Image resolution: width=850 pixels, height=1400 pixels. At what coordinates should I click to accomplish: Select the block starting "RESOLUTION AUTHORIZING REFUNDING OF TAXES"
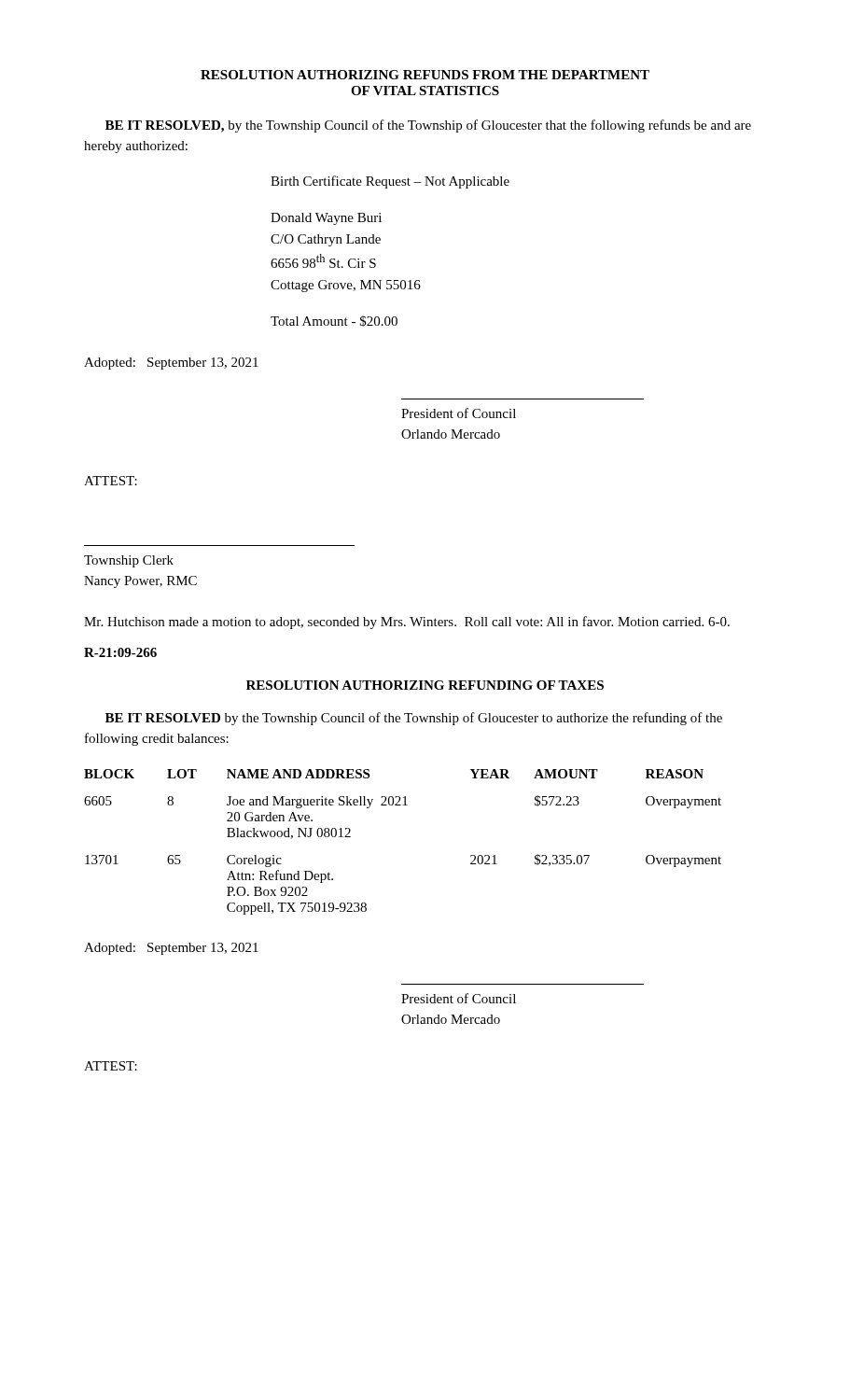425,685
